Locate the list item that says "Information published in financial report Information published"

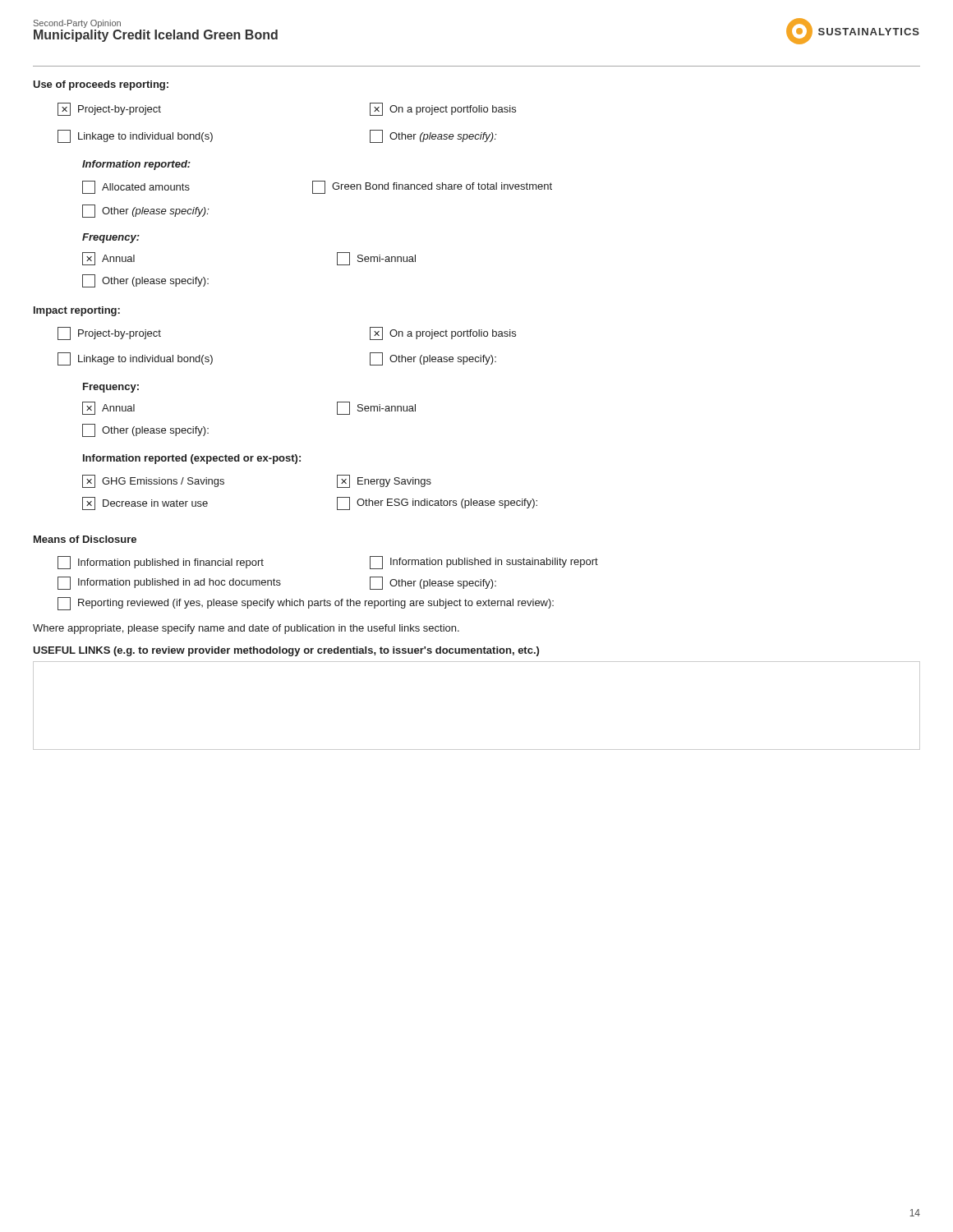(x=489, y=562)
